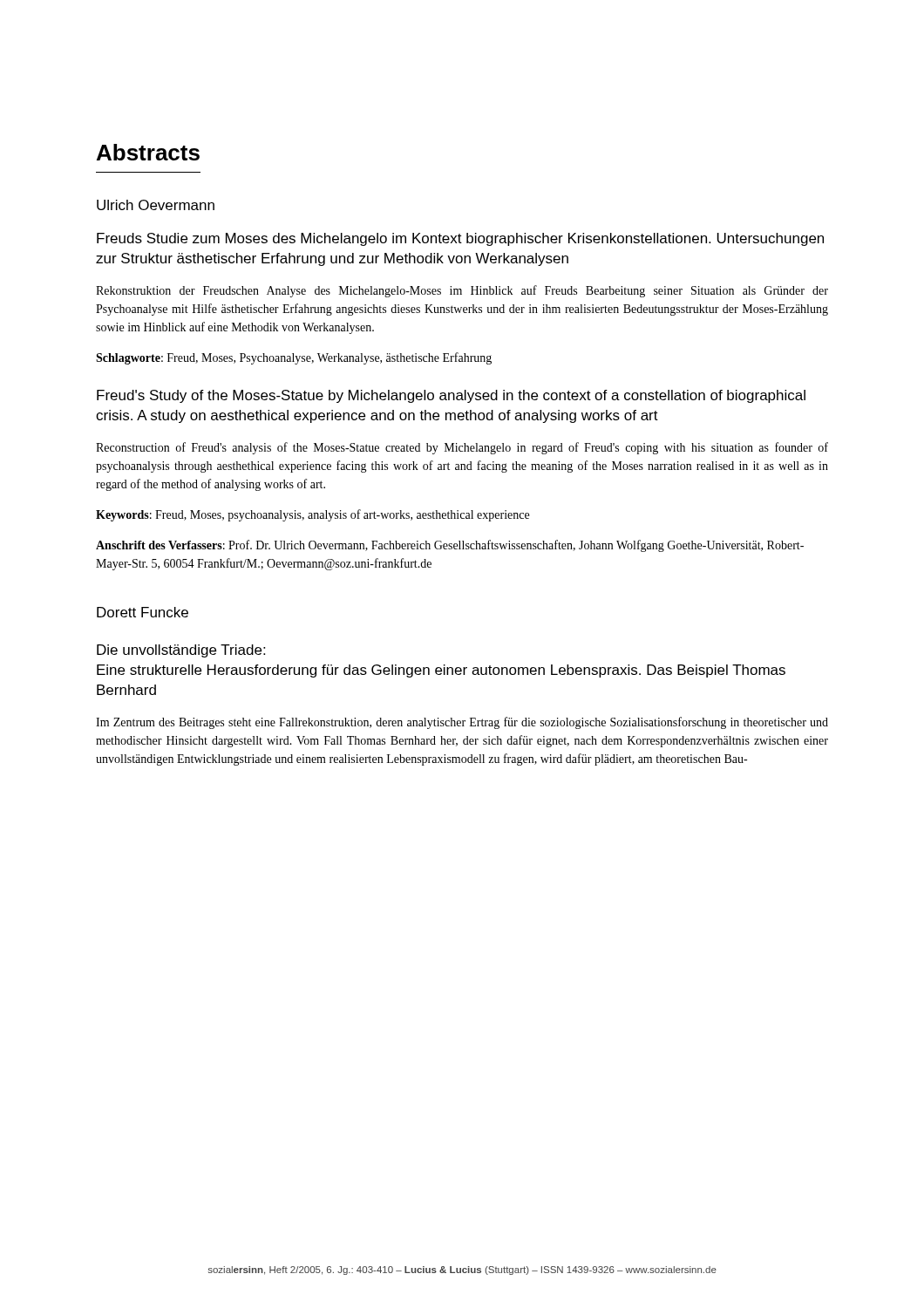Find the title
924x1308 pixels.
(x=148, y=156)
